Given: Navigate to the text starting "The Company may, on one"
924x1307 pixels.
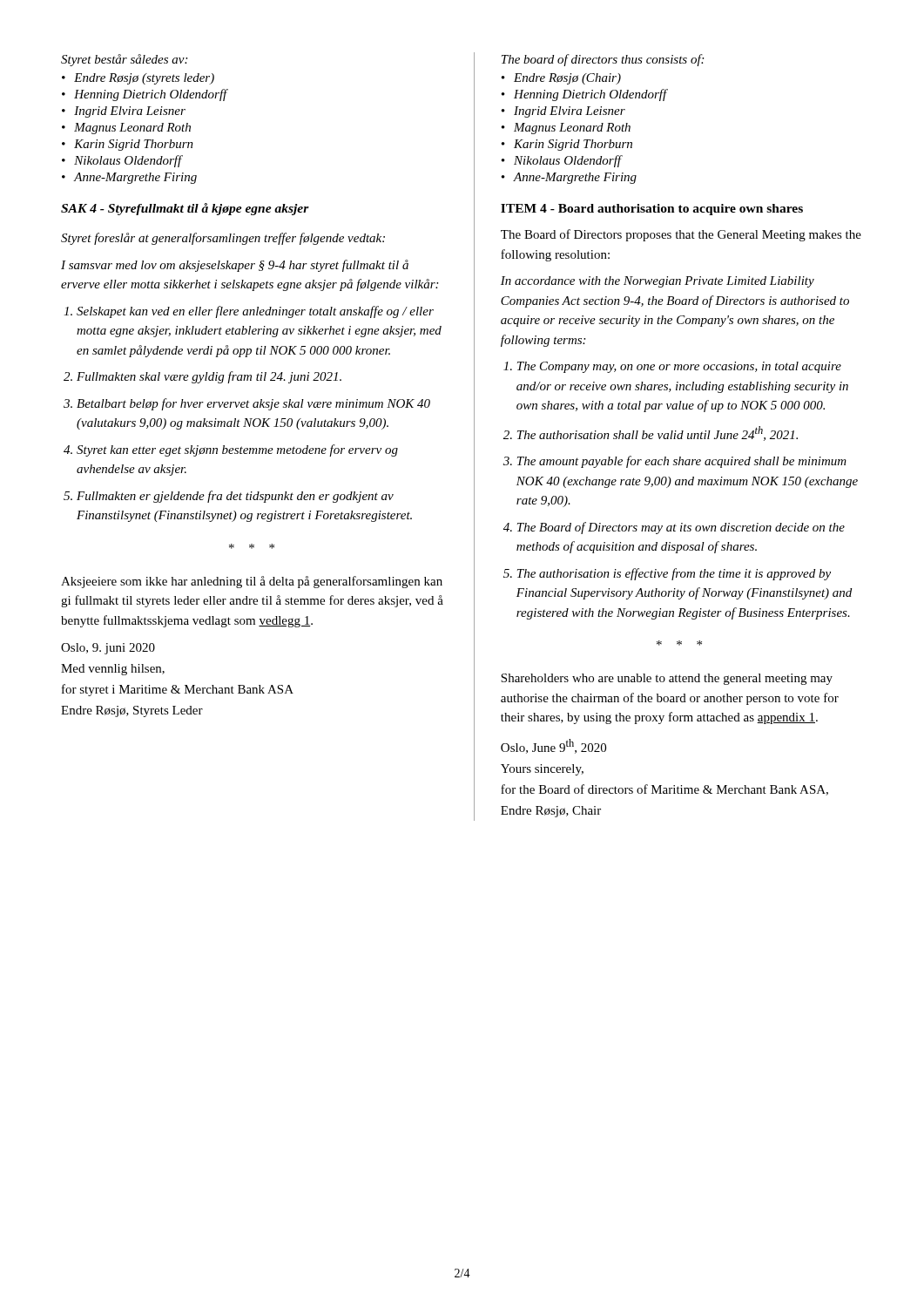Looking at the screenshot, I should [x=683, y=386].
